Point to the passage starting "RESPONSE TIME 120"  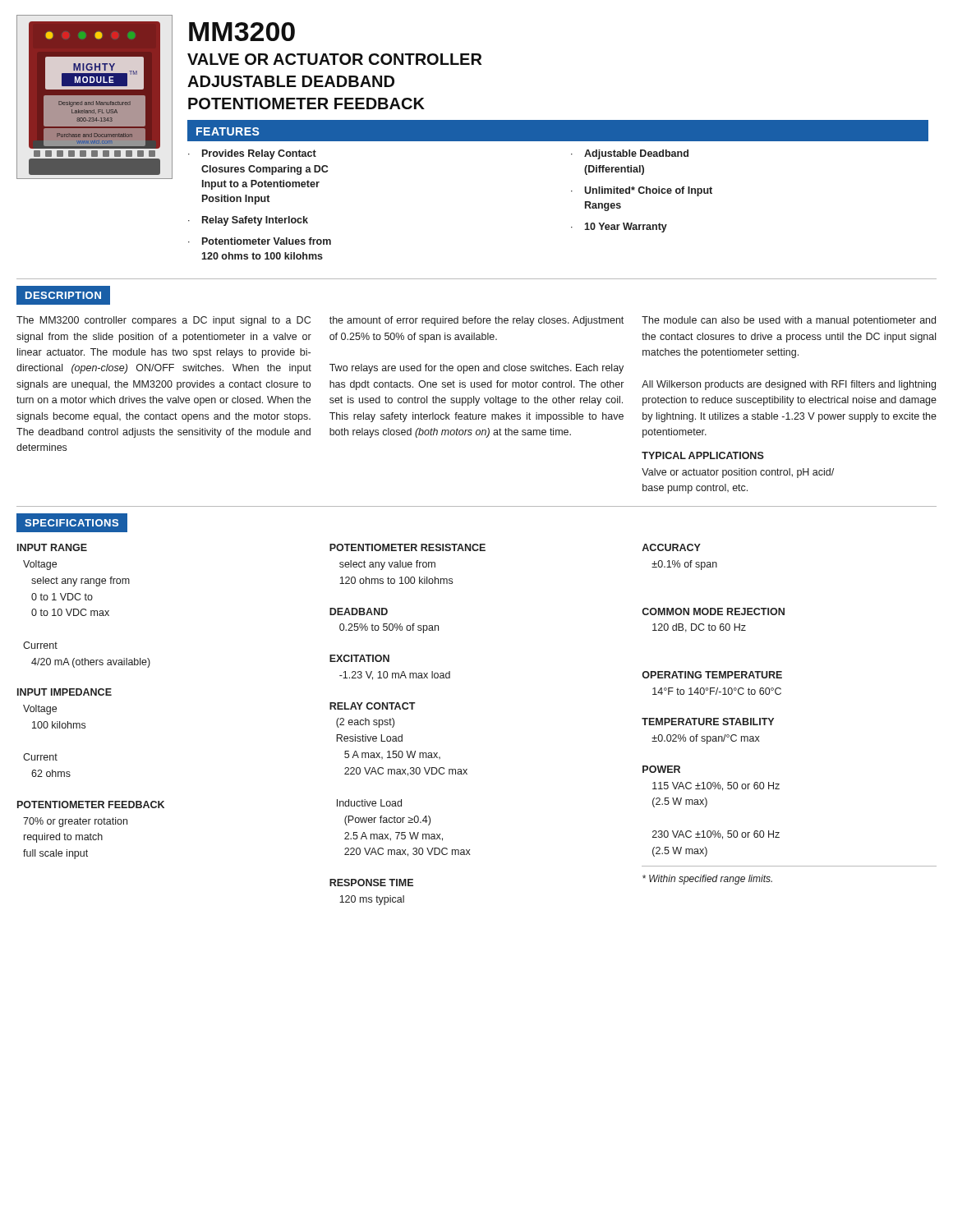point(371,883)
